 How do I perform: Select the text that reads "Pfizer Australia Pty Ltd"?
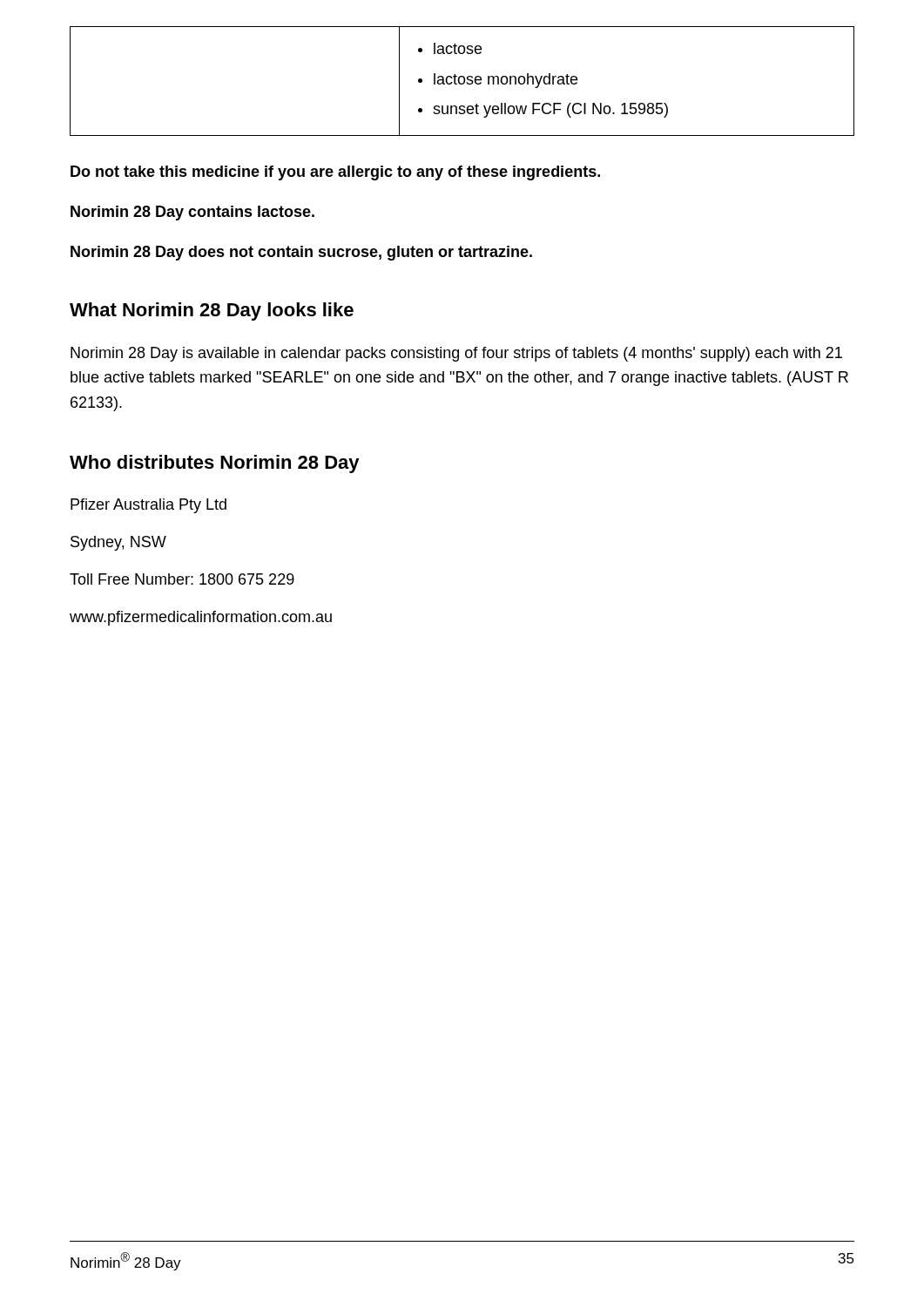[x=149, y=504]
